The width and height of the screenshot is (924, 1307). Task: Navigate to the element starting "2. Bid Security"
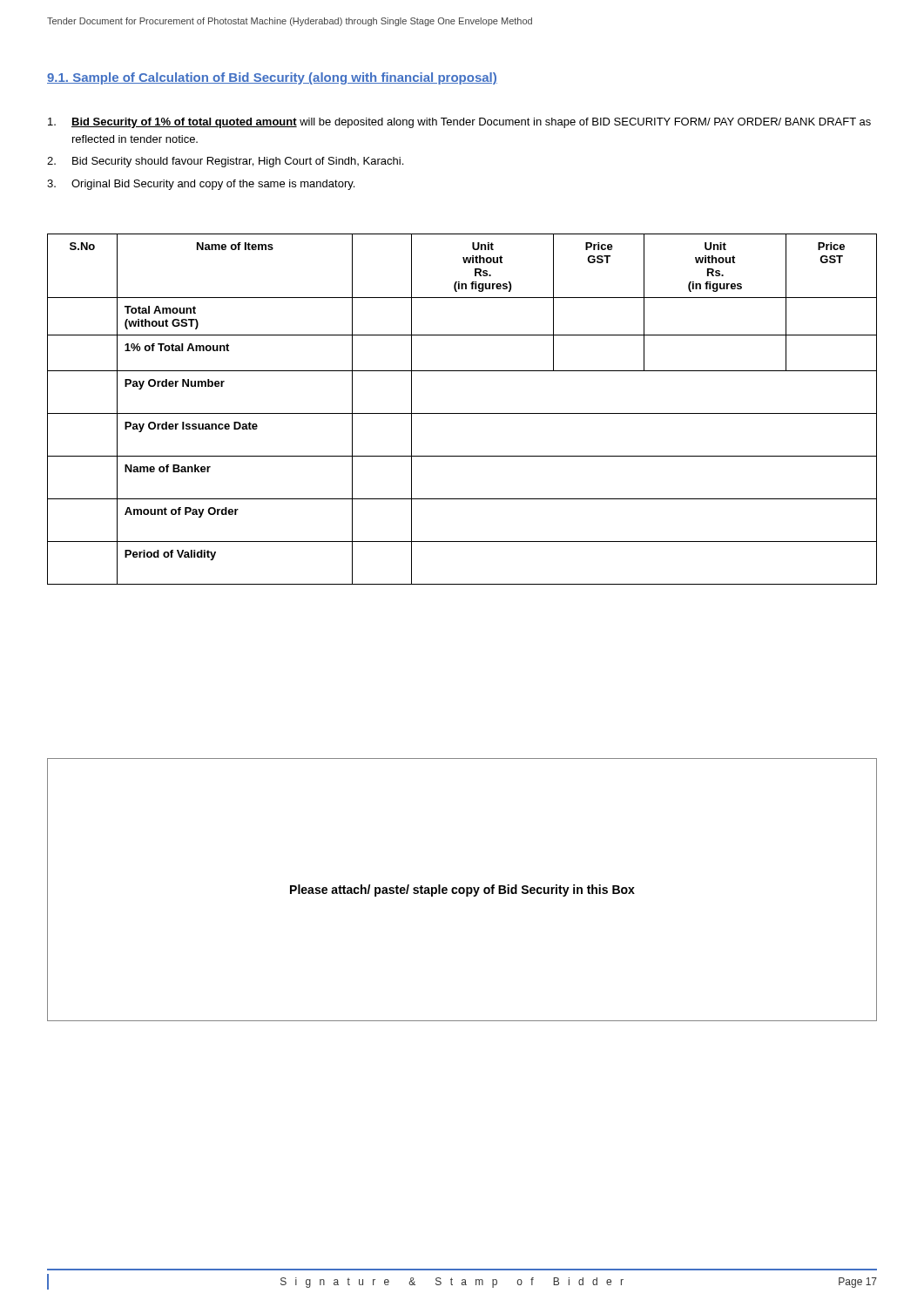(226, 161)
